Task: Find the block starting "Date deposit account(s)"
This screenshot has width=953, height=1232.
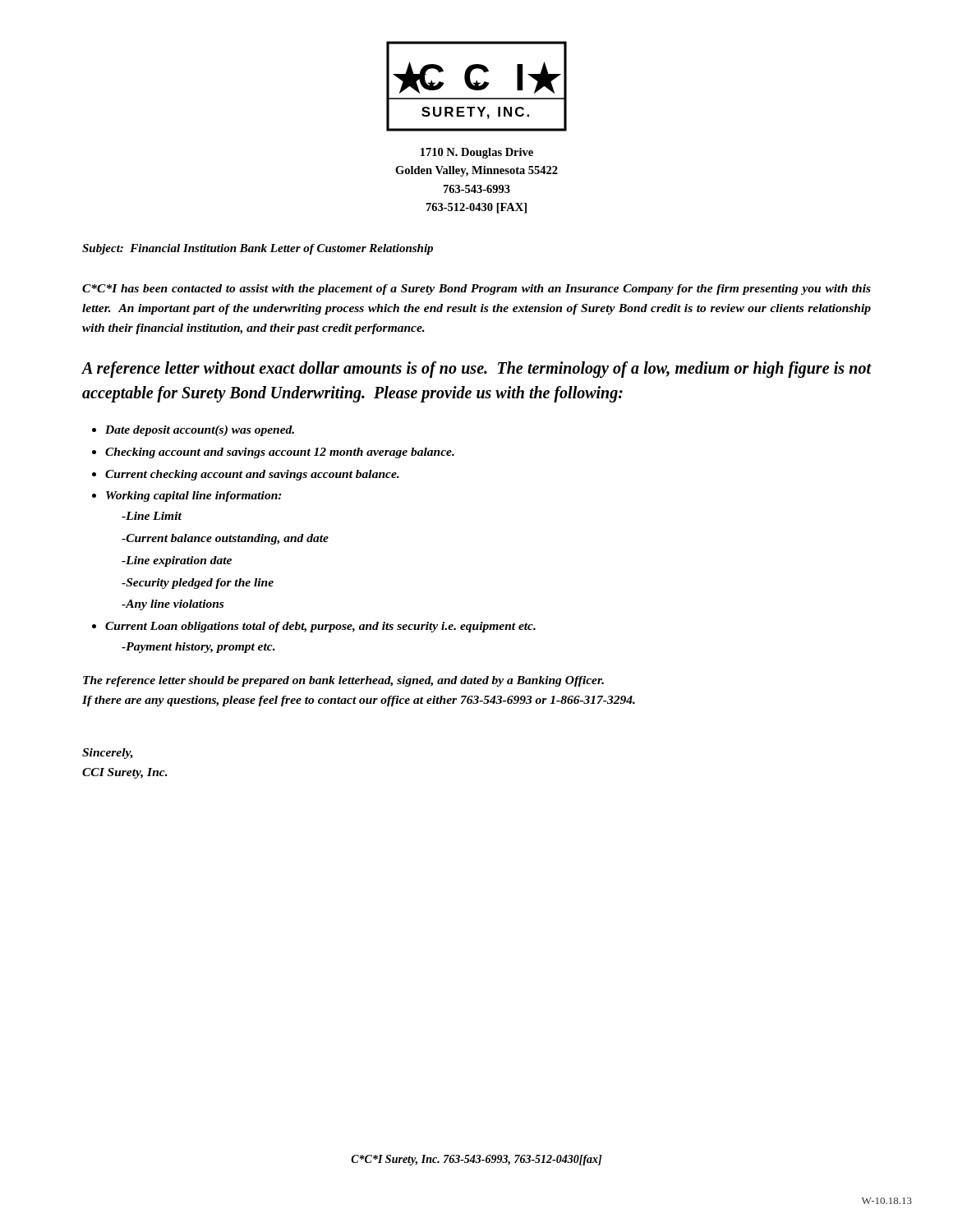Action: [x=200, y=429]
